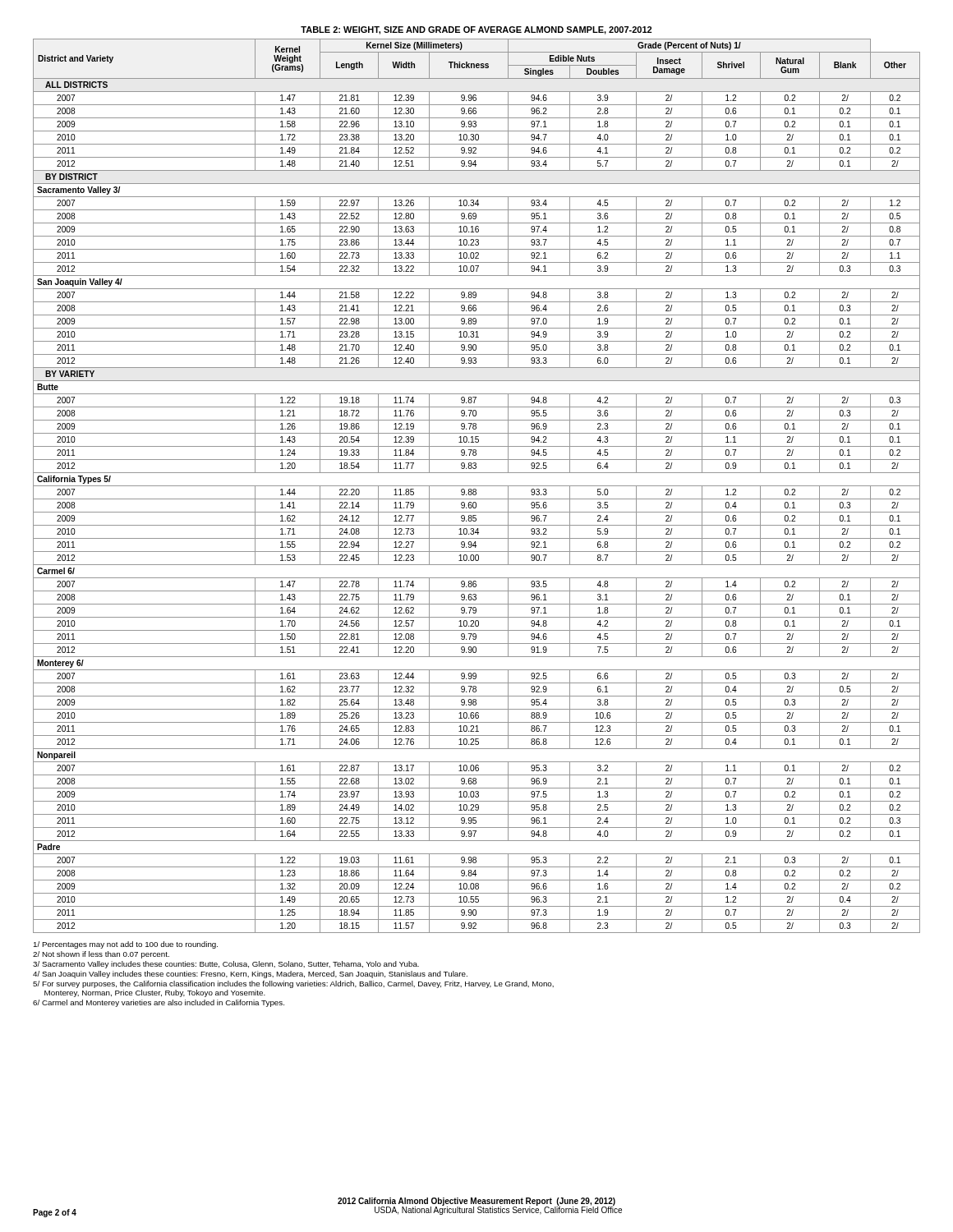
Task: Select the text starting "1/ Percentages may not add to"
Action: coord(476,944)
